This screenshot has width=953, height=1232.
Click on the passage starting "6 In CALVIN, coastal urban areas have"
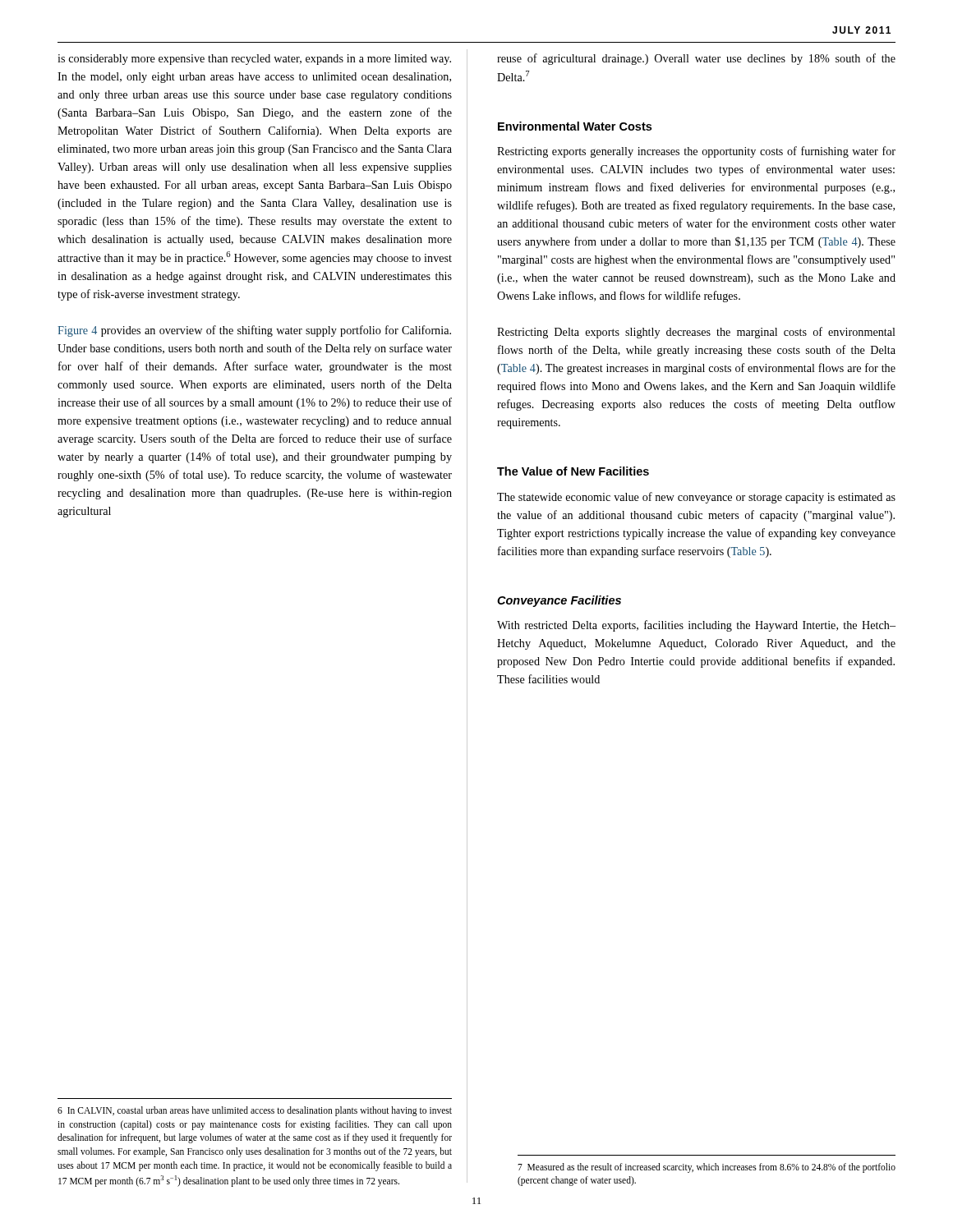pos(255,1146)
